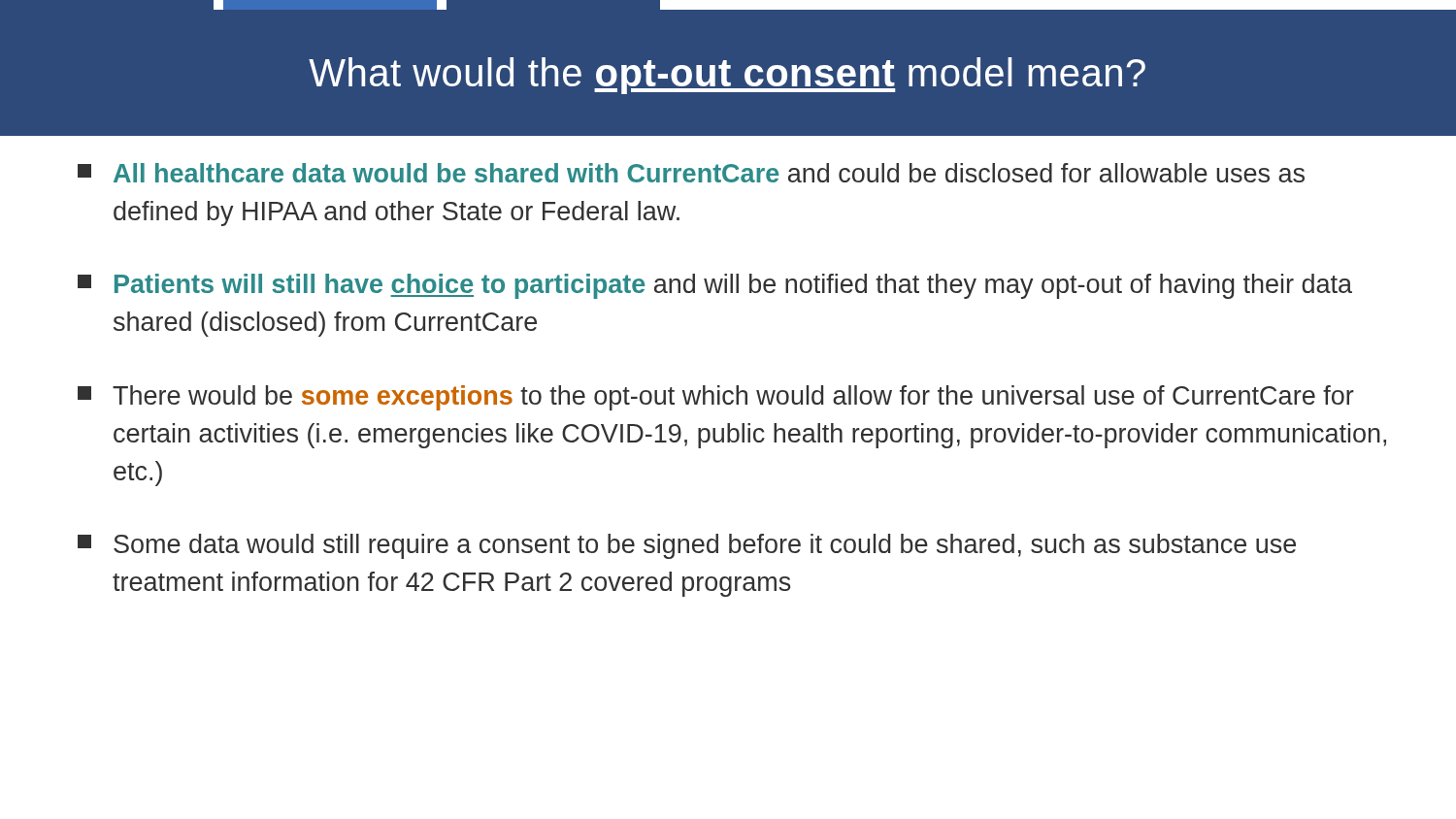
Task: Find the region starting "All healthcare data would be shared"
Action: point(738,193)
